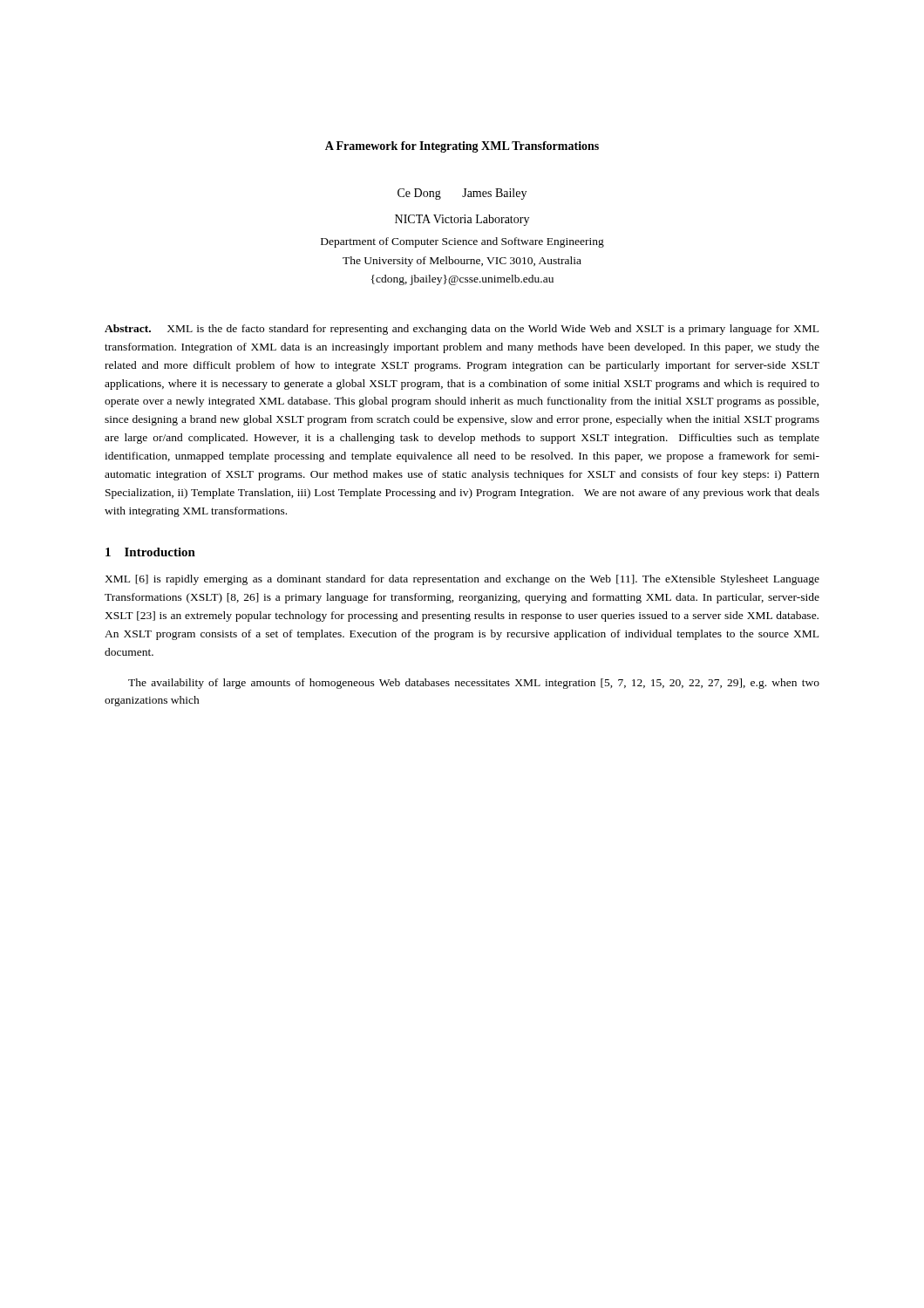Image resolution: width=924 pixels, height=1308 pixels.
Task: Find the text block with the text "The availability of"
Action: [462, 692]
